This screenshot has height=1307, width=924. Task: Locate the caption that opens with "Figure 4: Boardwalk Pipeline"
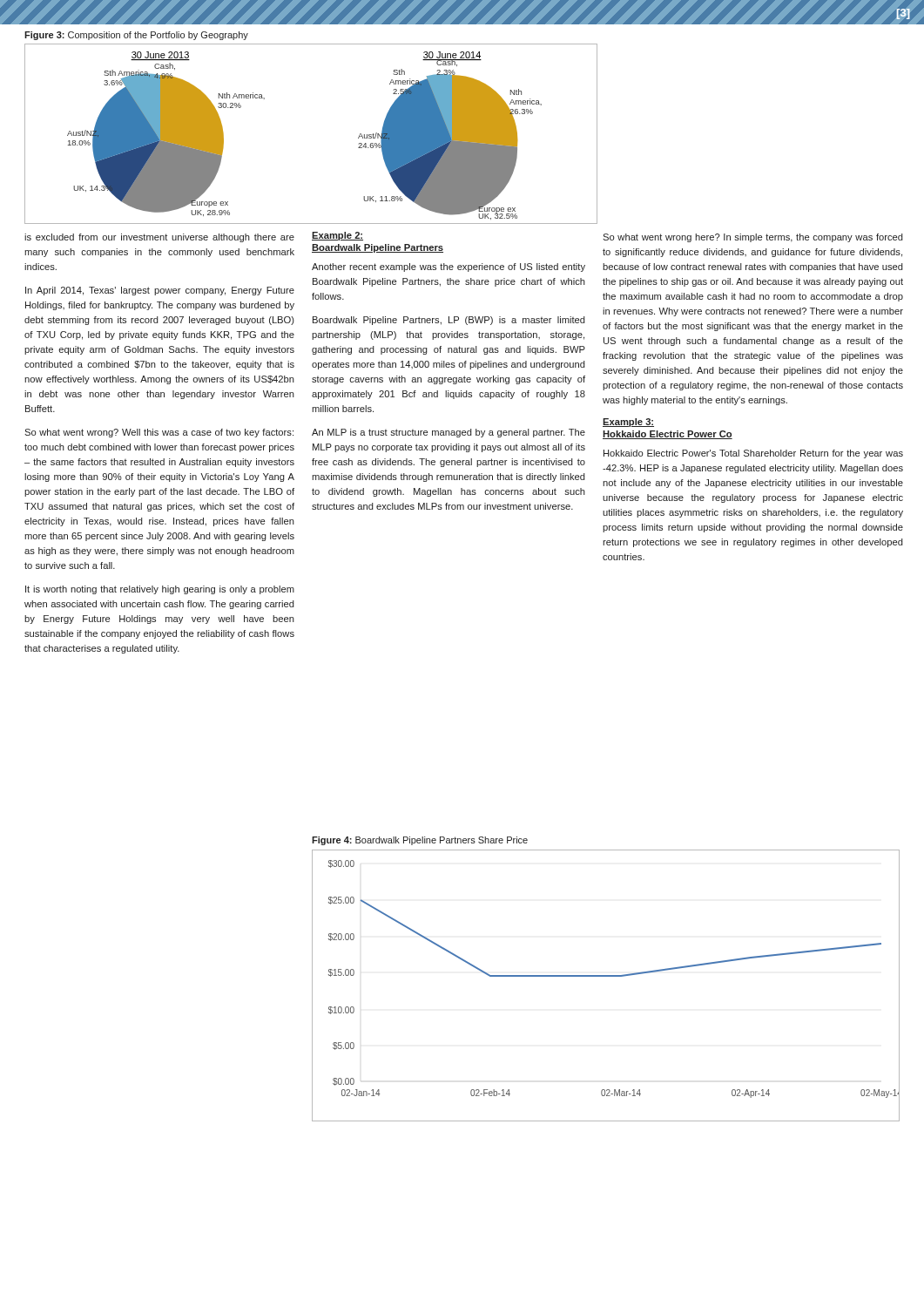420,840
